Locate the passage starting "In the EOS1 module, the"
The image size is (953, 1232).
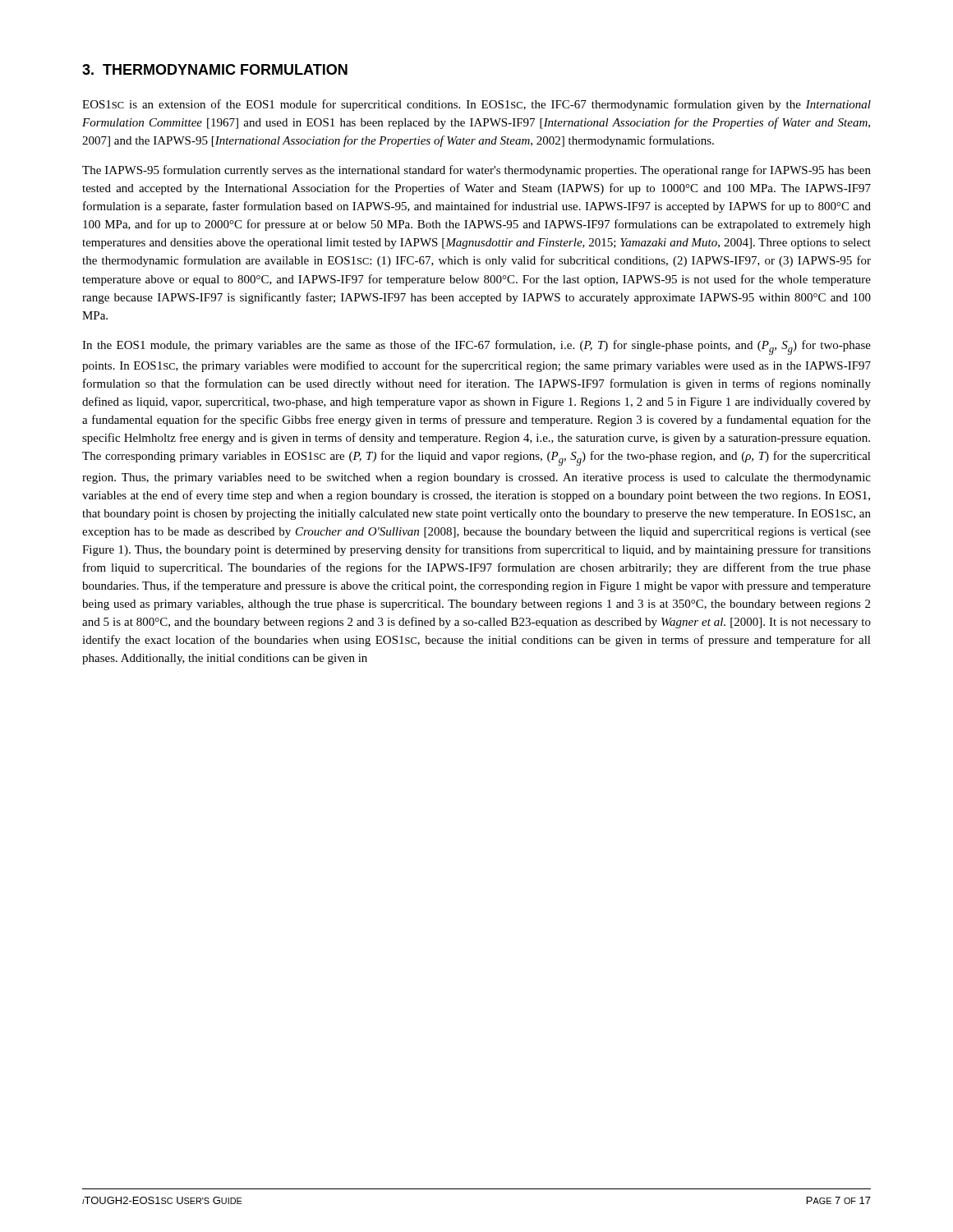tap(476, 501)
